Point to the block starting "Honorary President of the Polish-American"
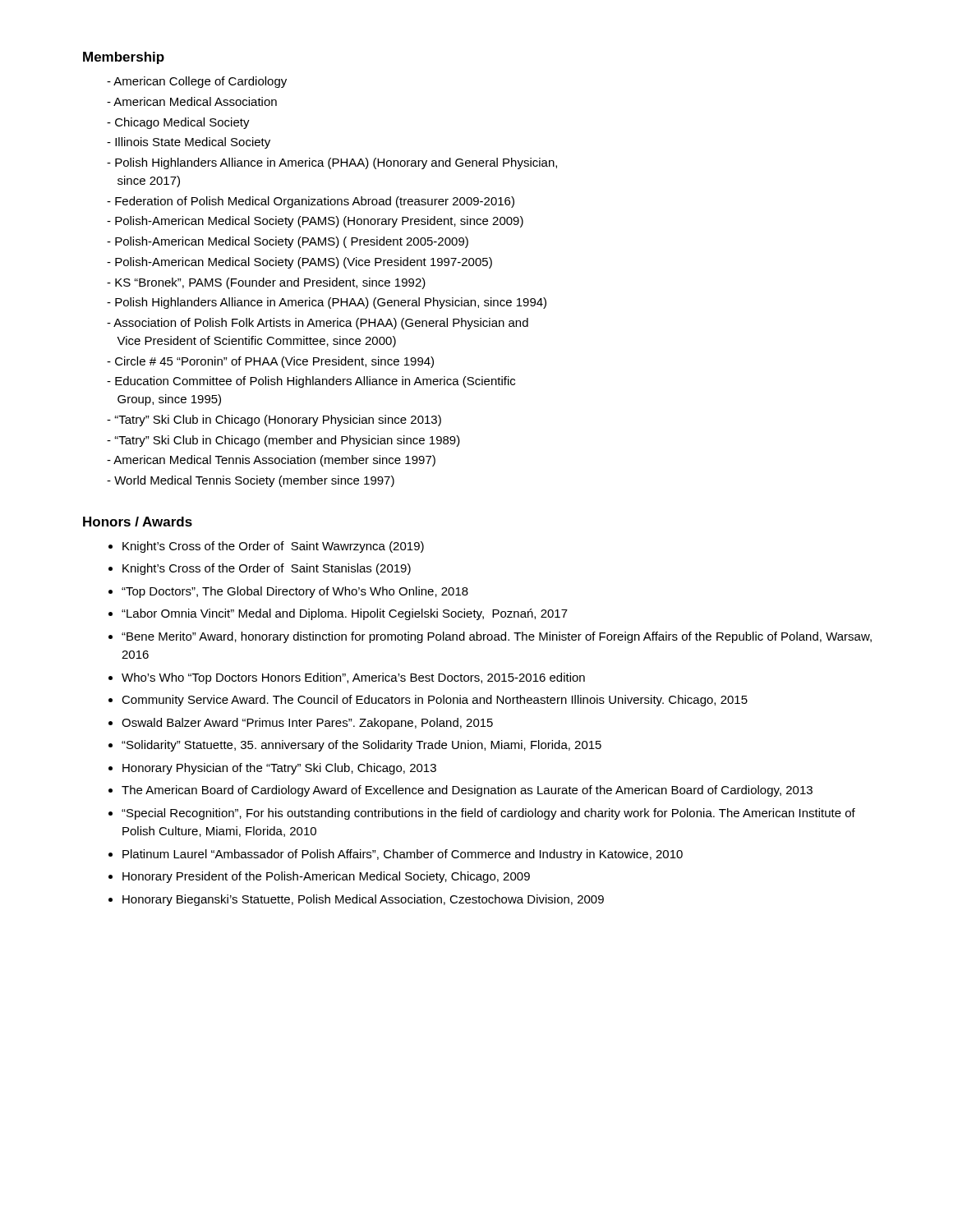Viewport: 953px width, 1232px height. [x=326, y=876]
